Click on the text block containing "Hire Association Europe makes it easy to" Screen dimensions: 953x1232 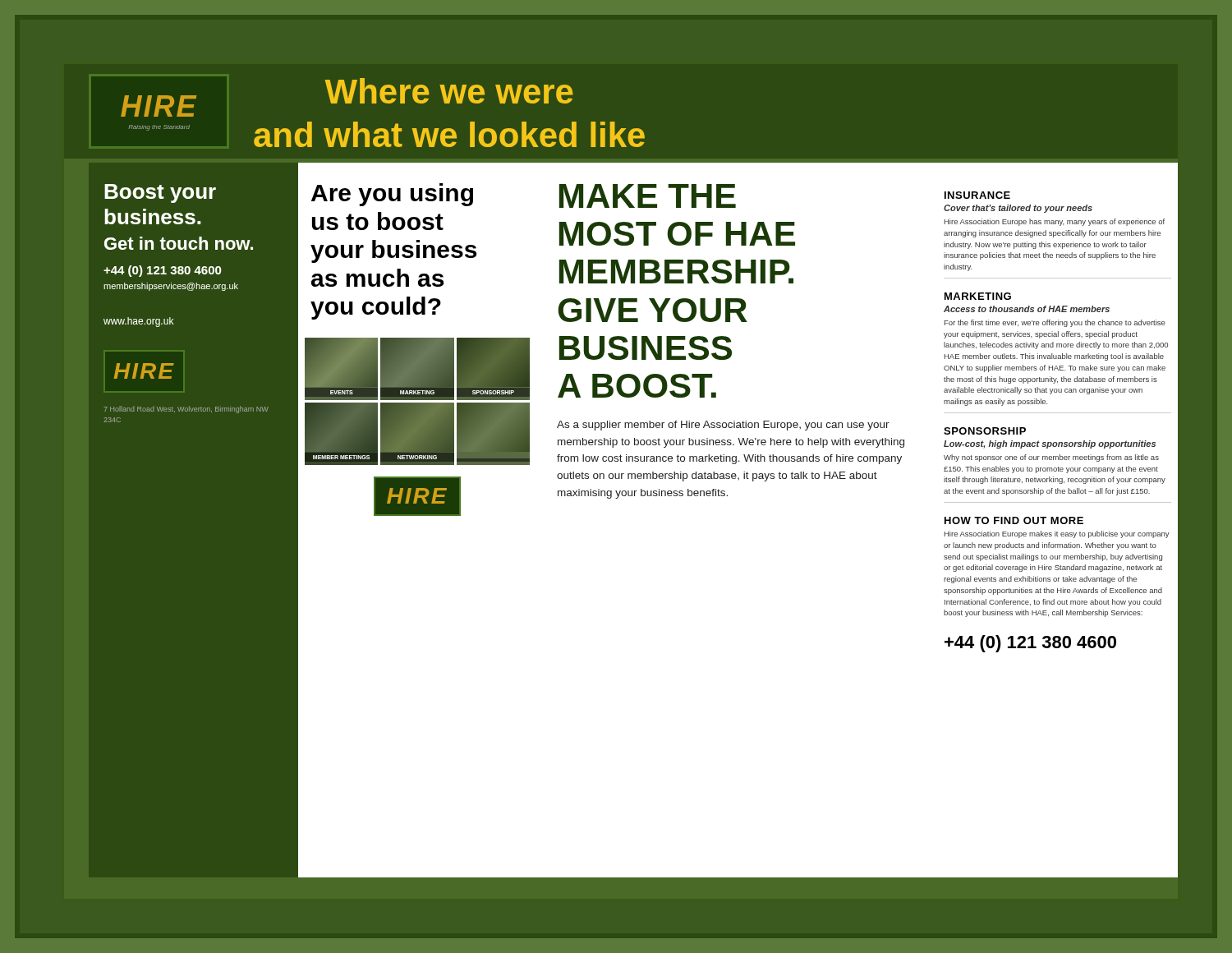click(x=1057, y=574)
